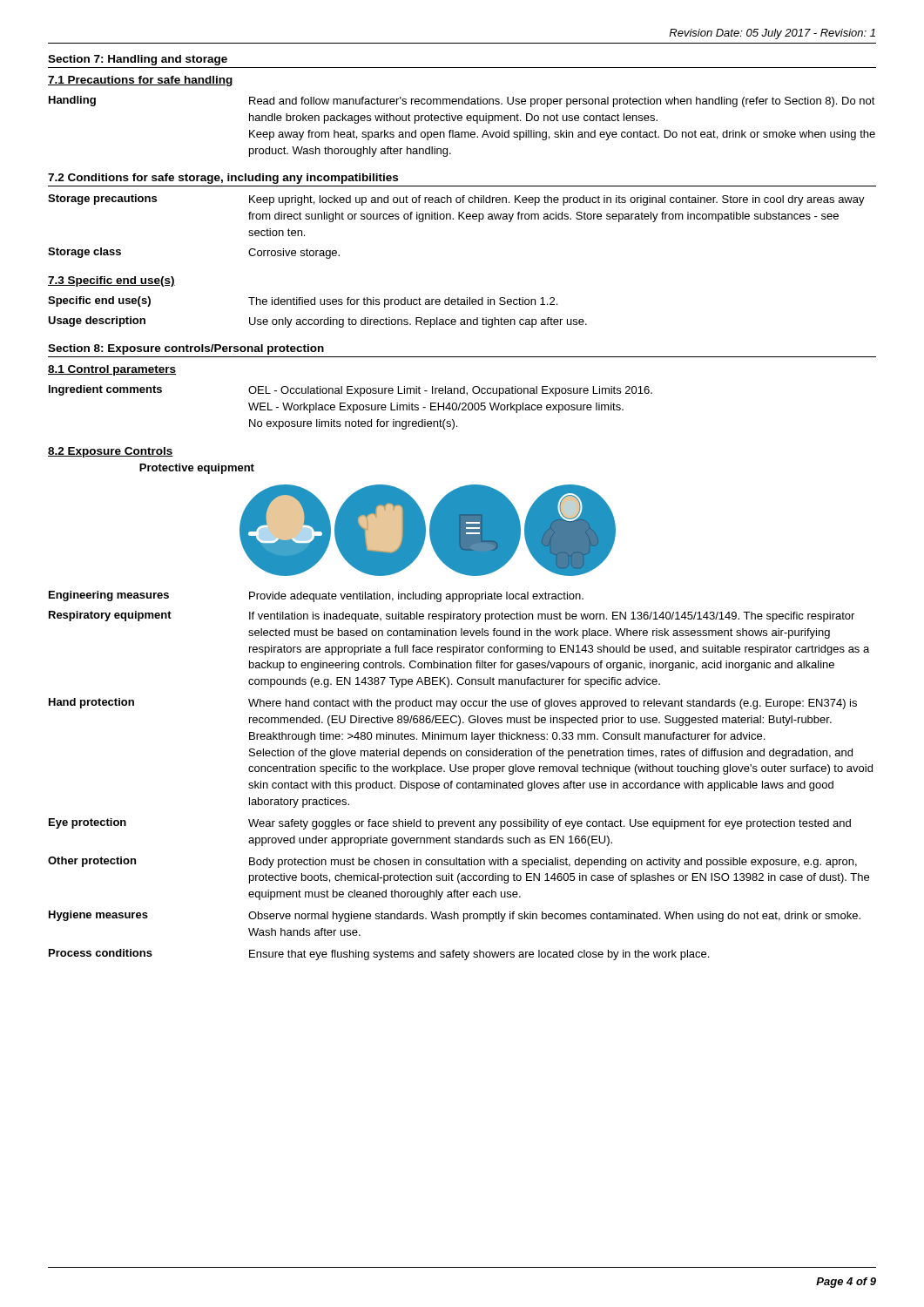Viewport: 924px width, 1307px height.
Task: Select the section header with the text "7.3 Specific end use(s)"
Action: click(x=111, y=280)
